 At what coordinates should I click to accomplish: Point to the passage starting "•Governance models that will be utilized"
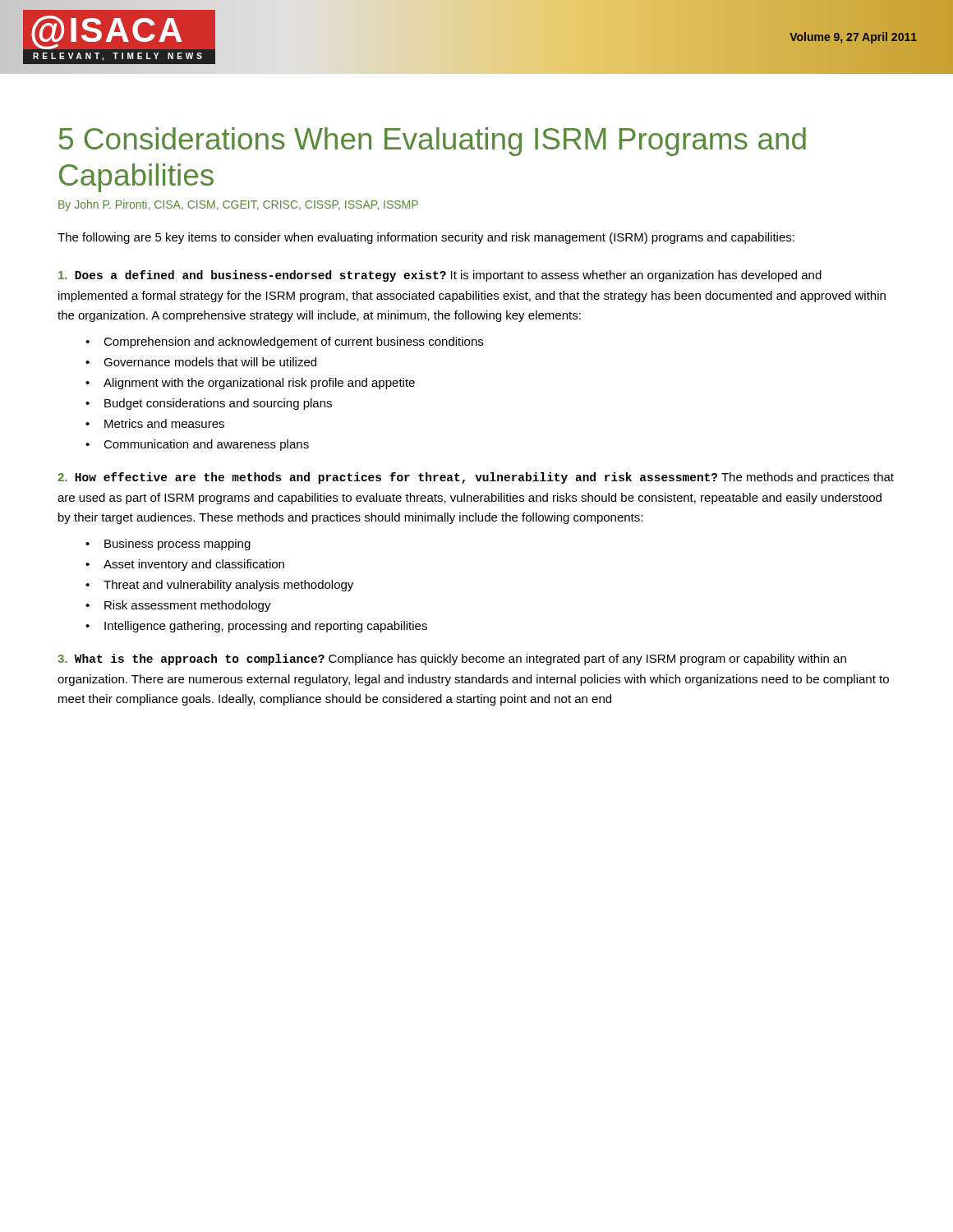point(201,362)
